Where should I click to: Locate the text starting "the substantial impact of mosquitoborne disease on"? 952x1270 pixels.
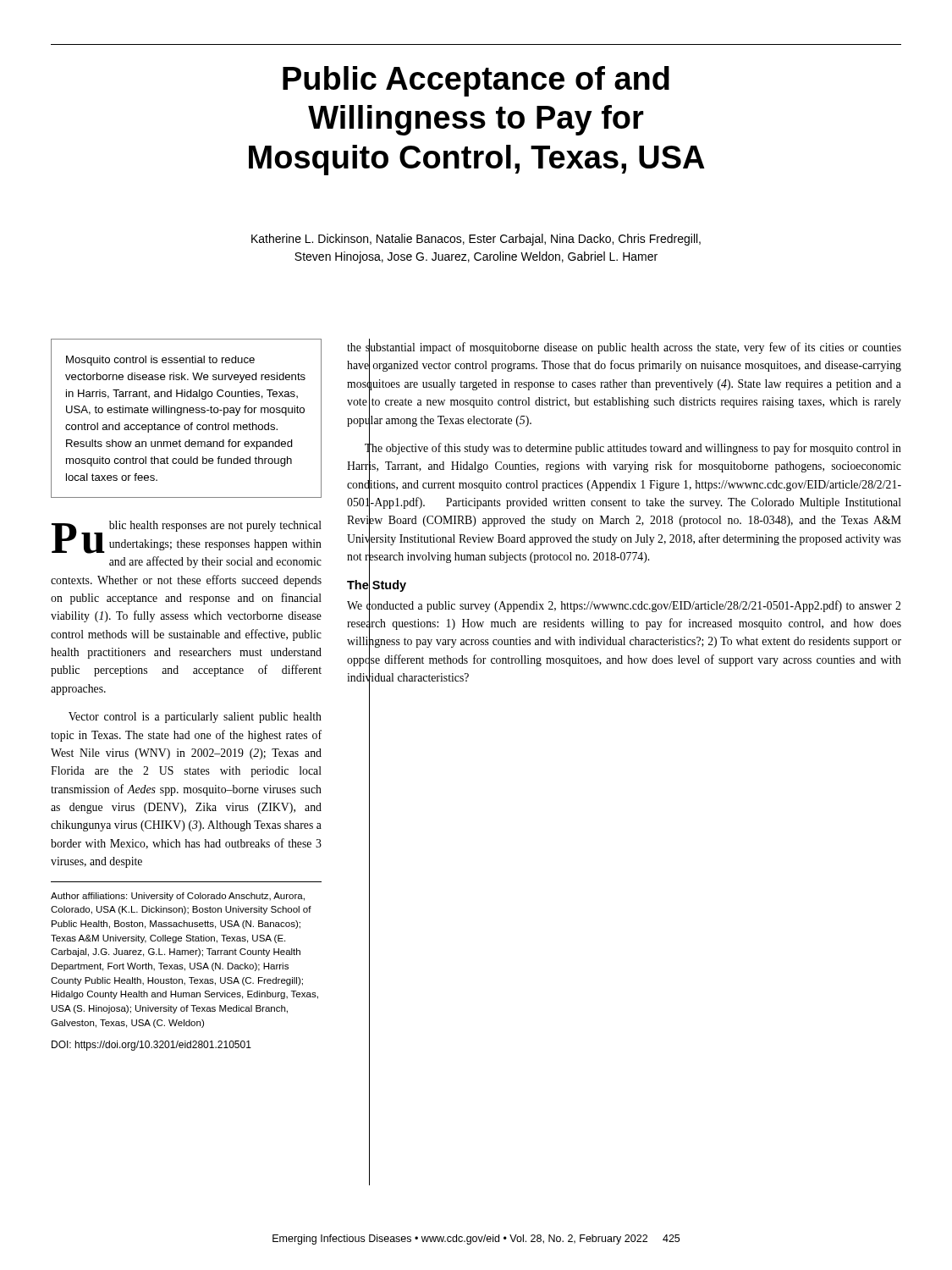pyautogui.click(x=624, y=452)
